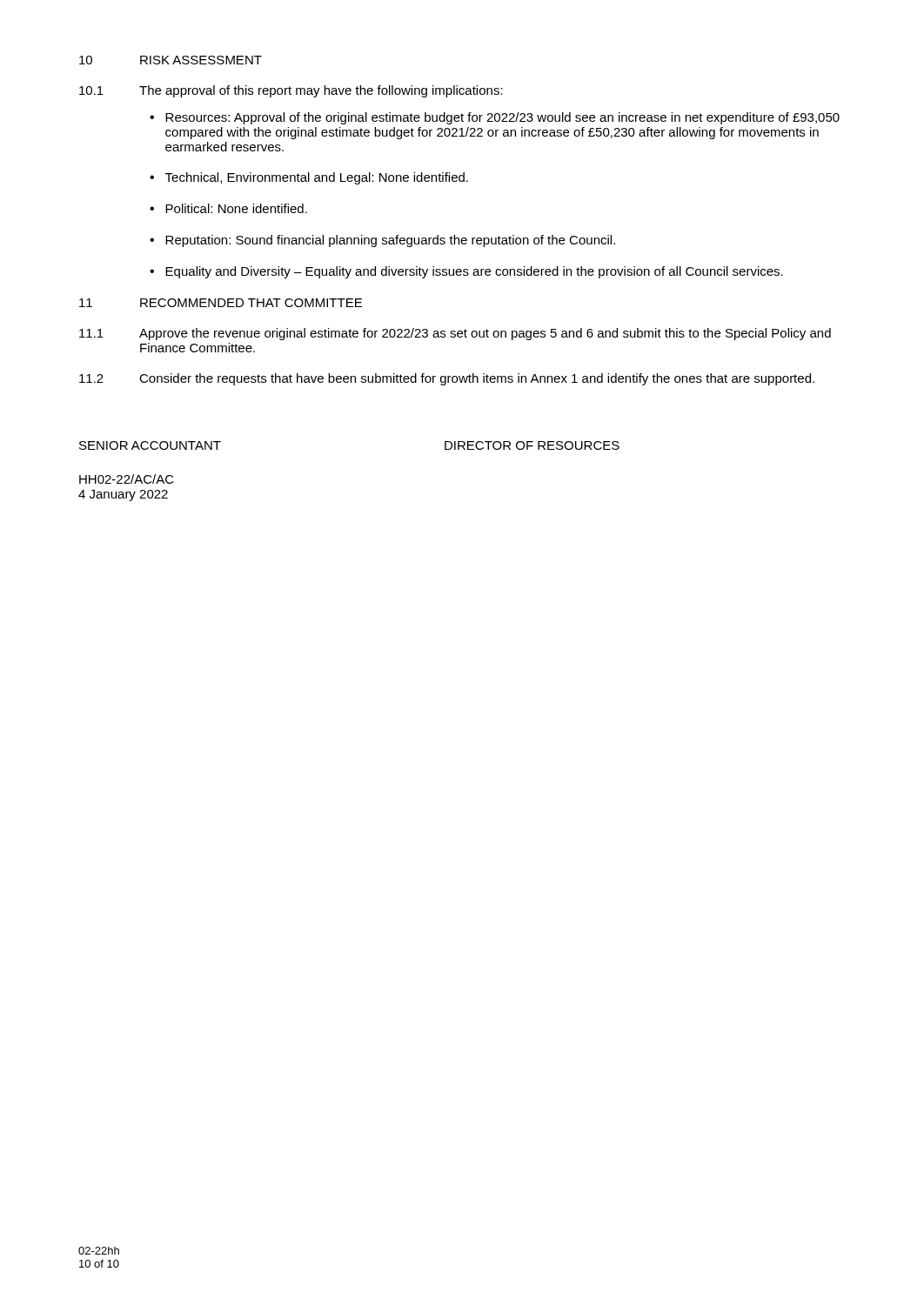Viewport: 924px width, 1305px height.
Task: Point to the element starting "Political: None identified."
Action: click(x=236, y=208)
